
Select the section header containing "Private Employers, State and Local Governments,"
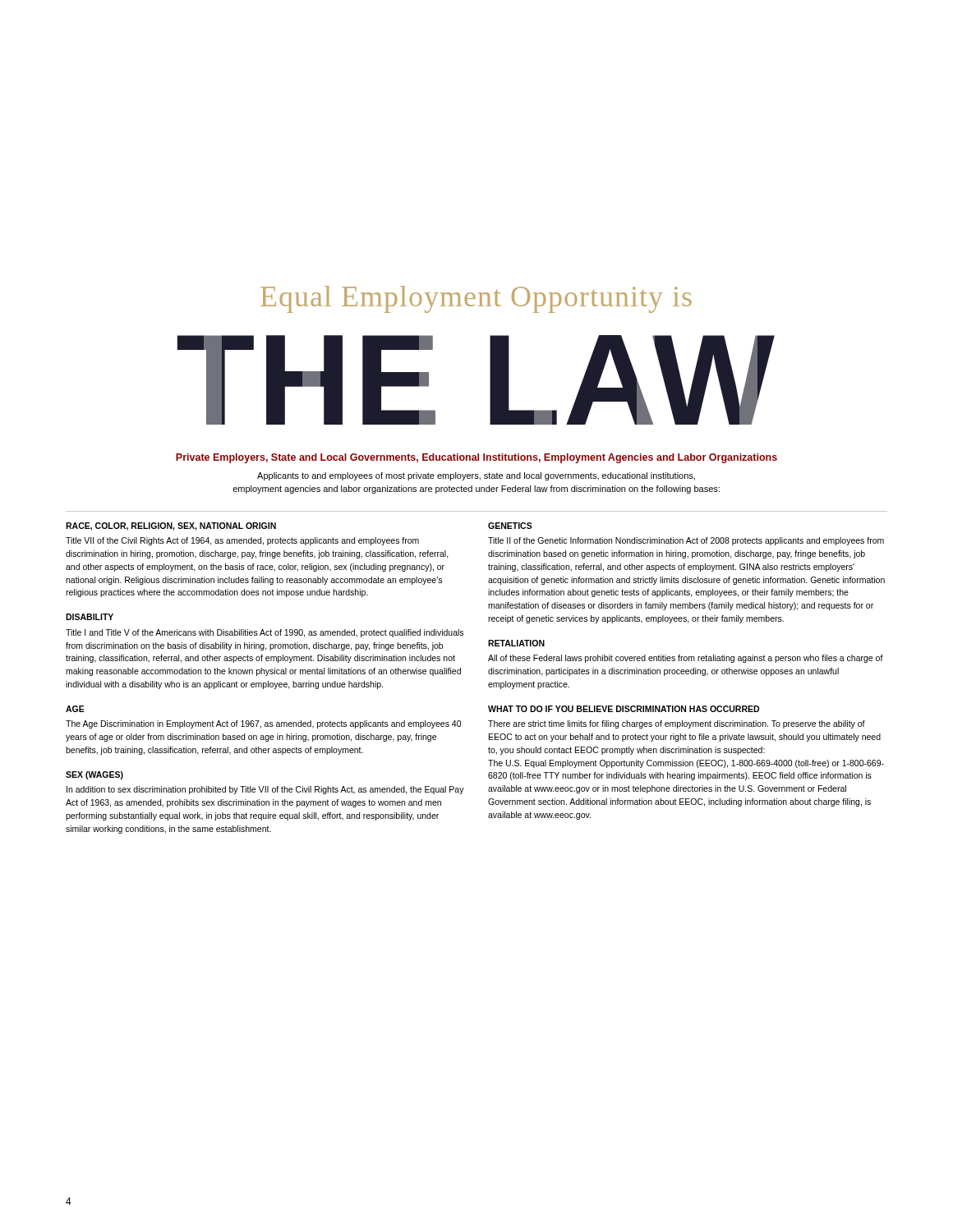click(476, 458)
